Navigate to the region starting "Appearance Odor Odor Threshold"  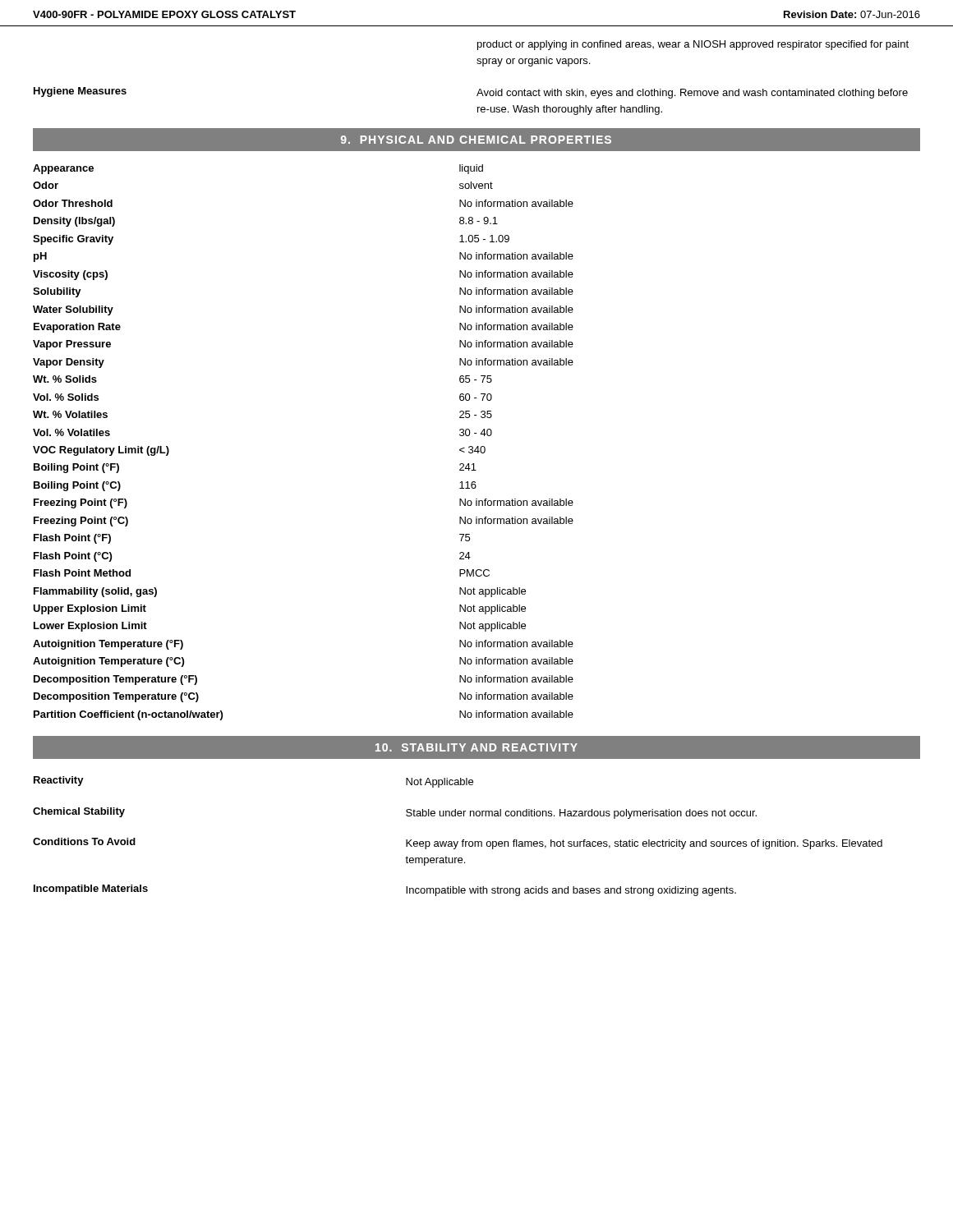(63, 169)
